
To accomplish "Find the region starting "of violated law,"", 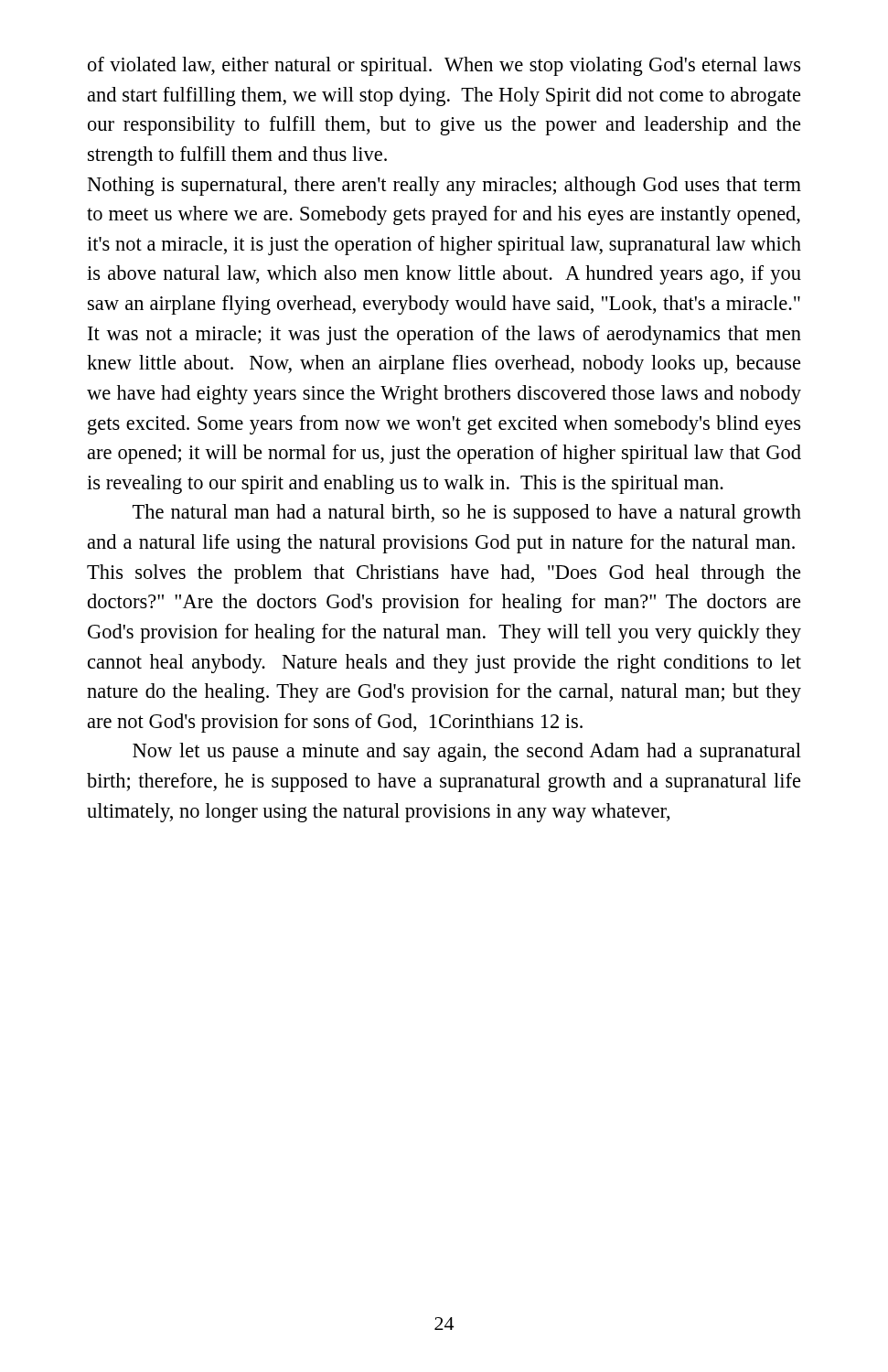I will (x=444, y=438).
